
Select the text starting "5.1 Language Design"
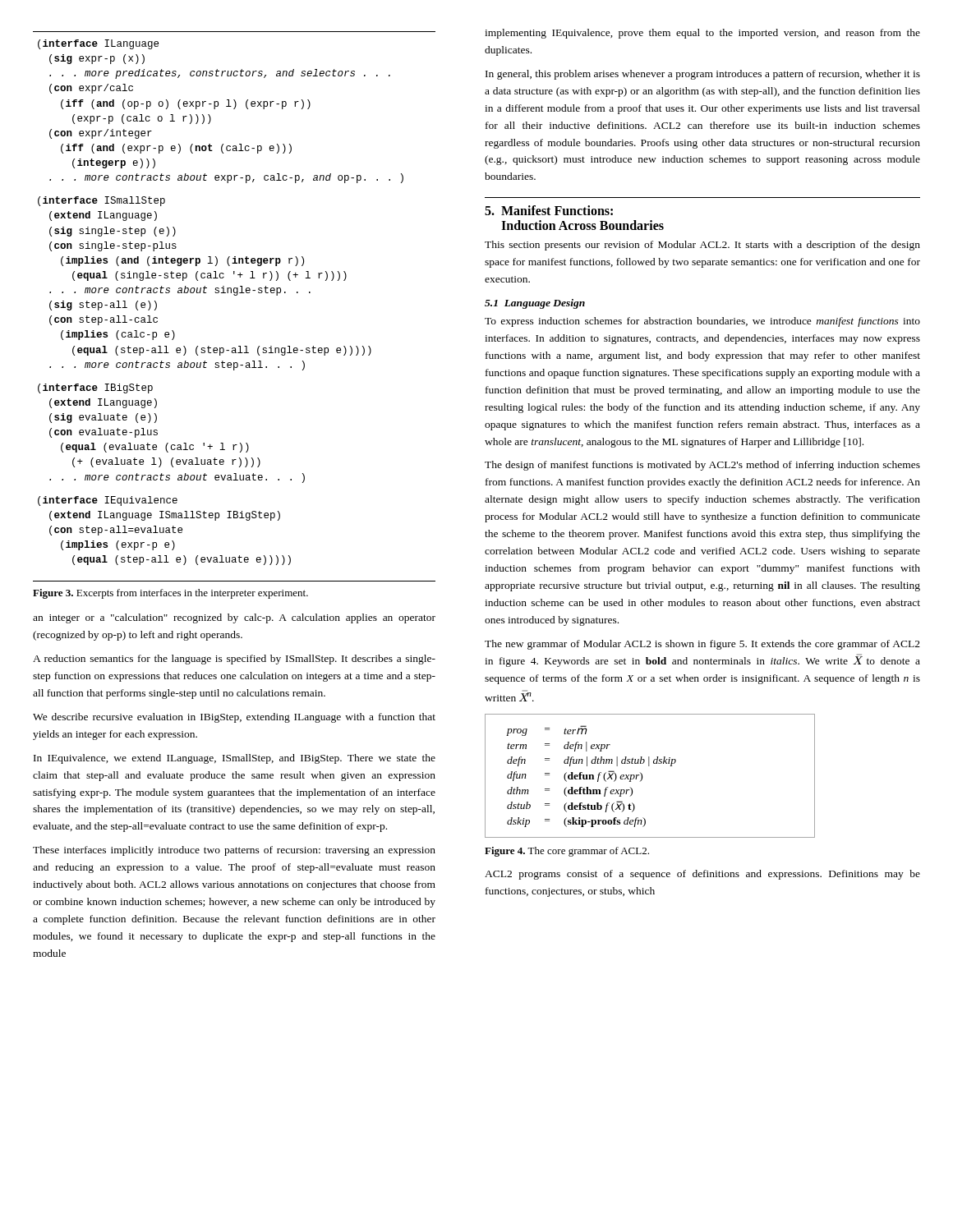pos(535,303)
